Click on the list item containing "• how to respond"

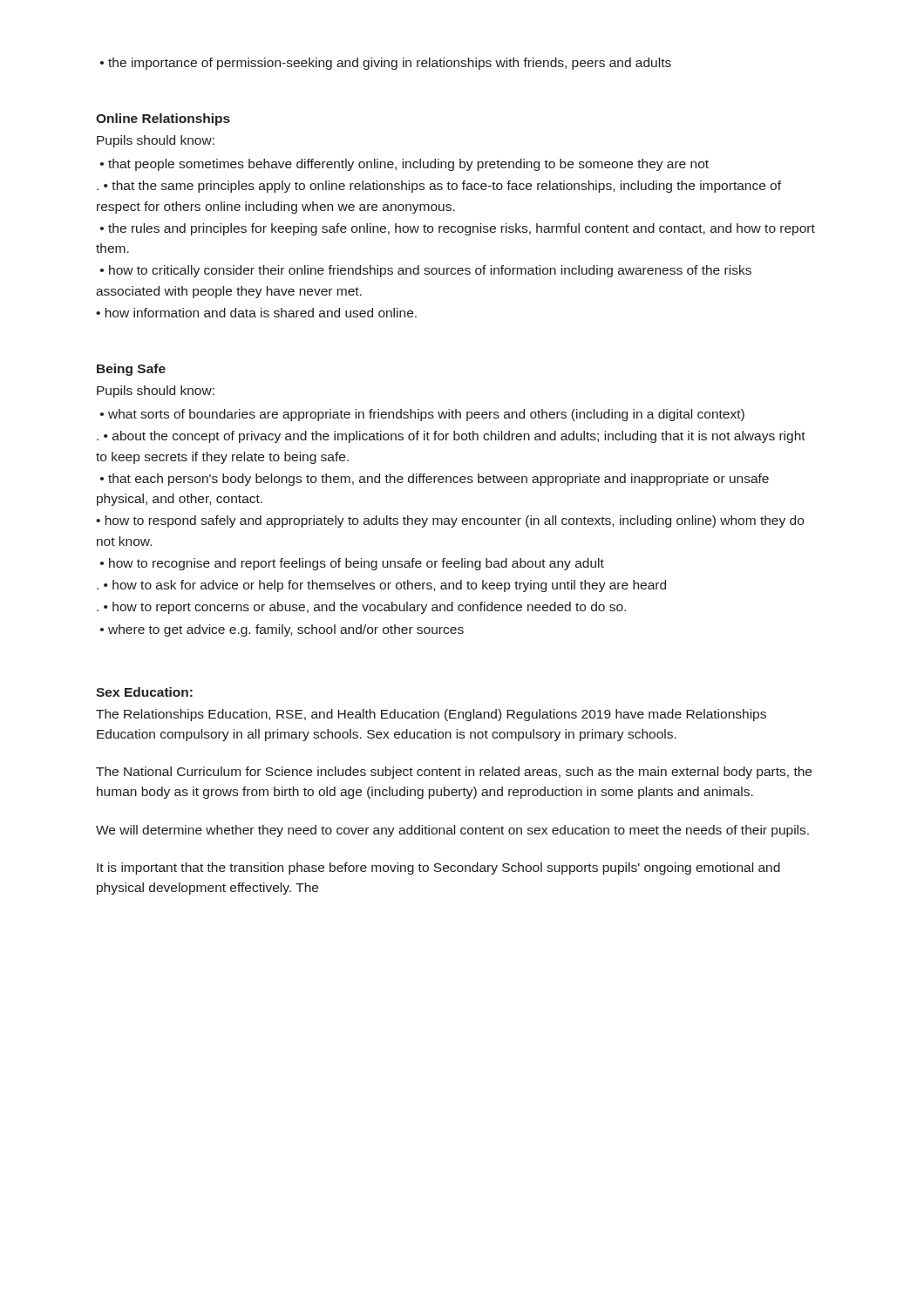[x=450, y=531]
